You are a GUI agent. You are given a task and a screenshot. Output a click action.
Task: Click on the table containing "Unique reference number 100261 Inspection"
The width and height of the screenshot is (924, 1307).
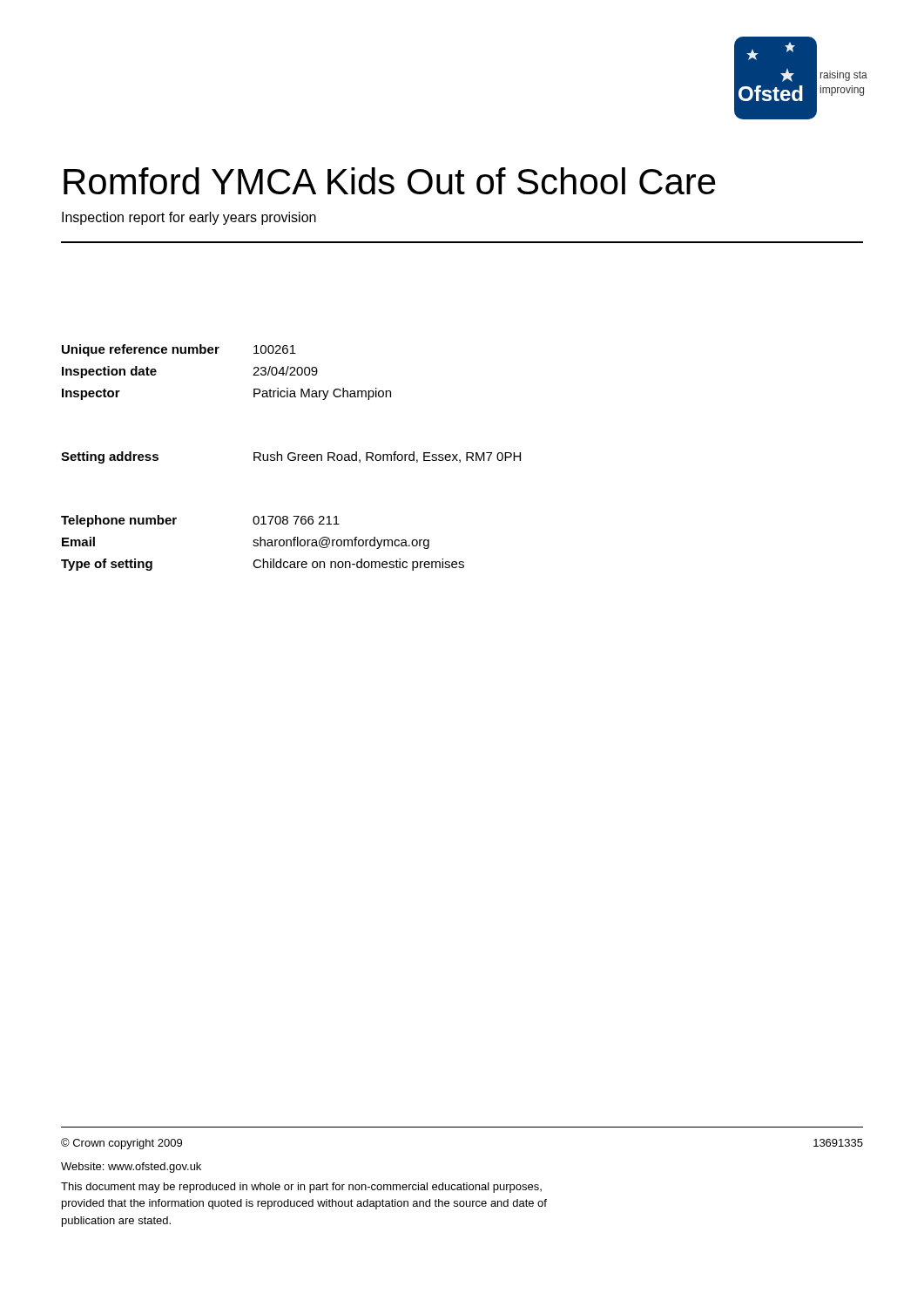pos(462,469)
